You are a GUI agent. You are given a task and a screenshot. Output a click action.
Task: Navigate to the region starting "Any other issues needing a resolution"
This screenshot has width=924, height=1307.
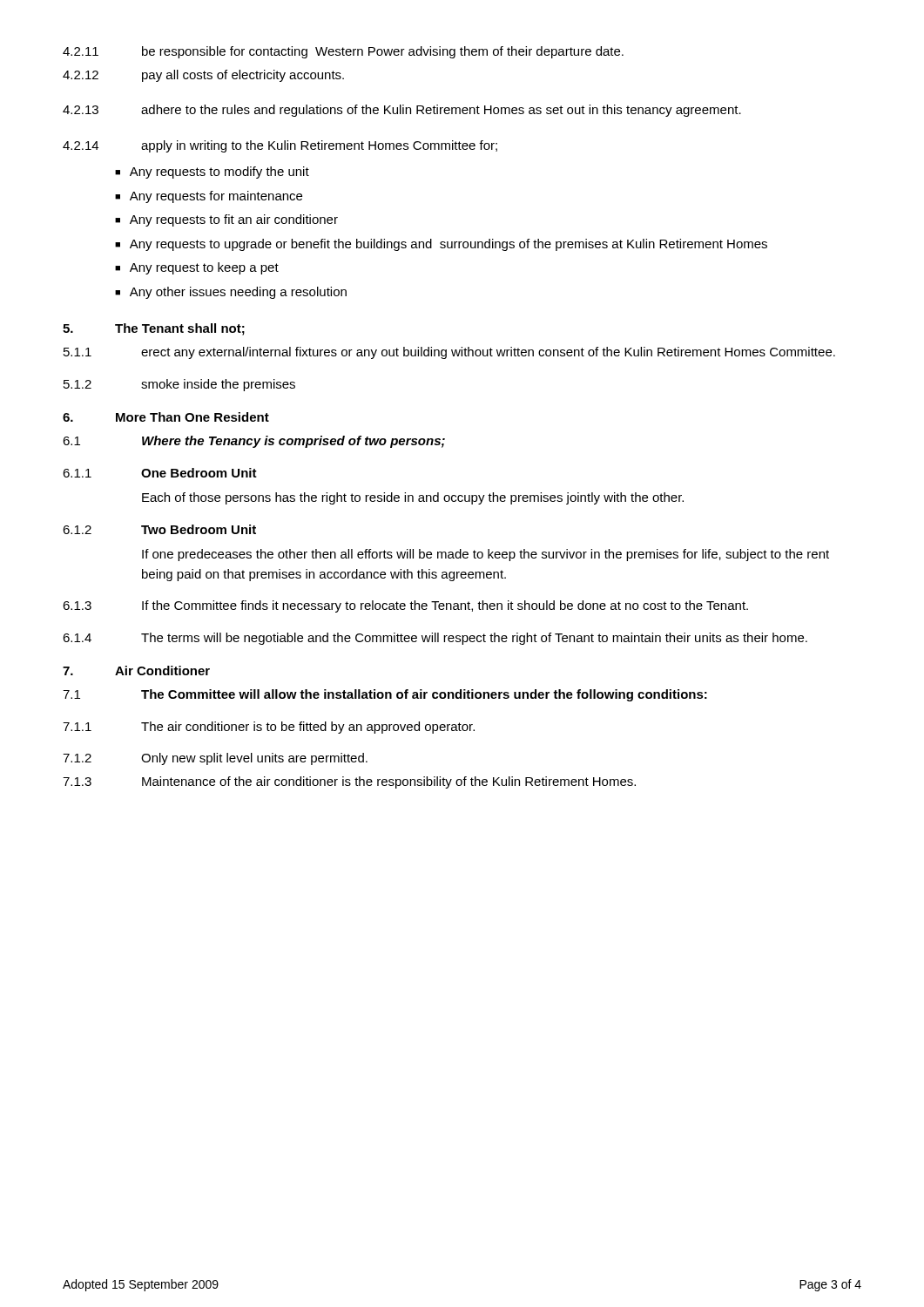[238, 292]
